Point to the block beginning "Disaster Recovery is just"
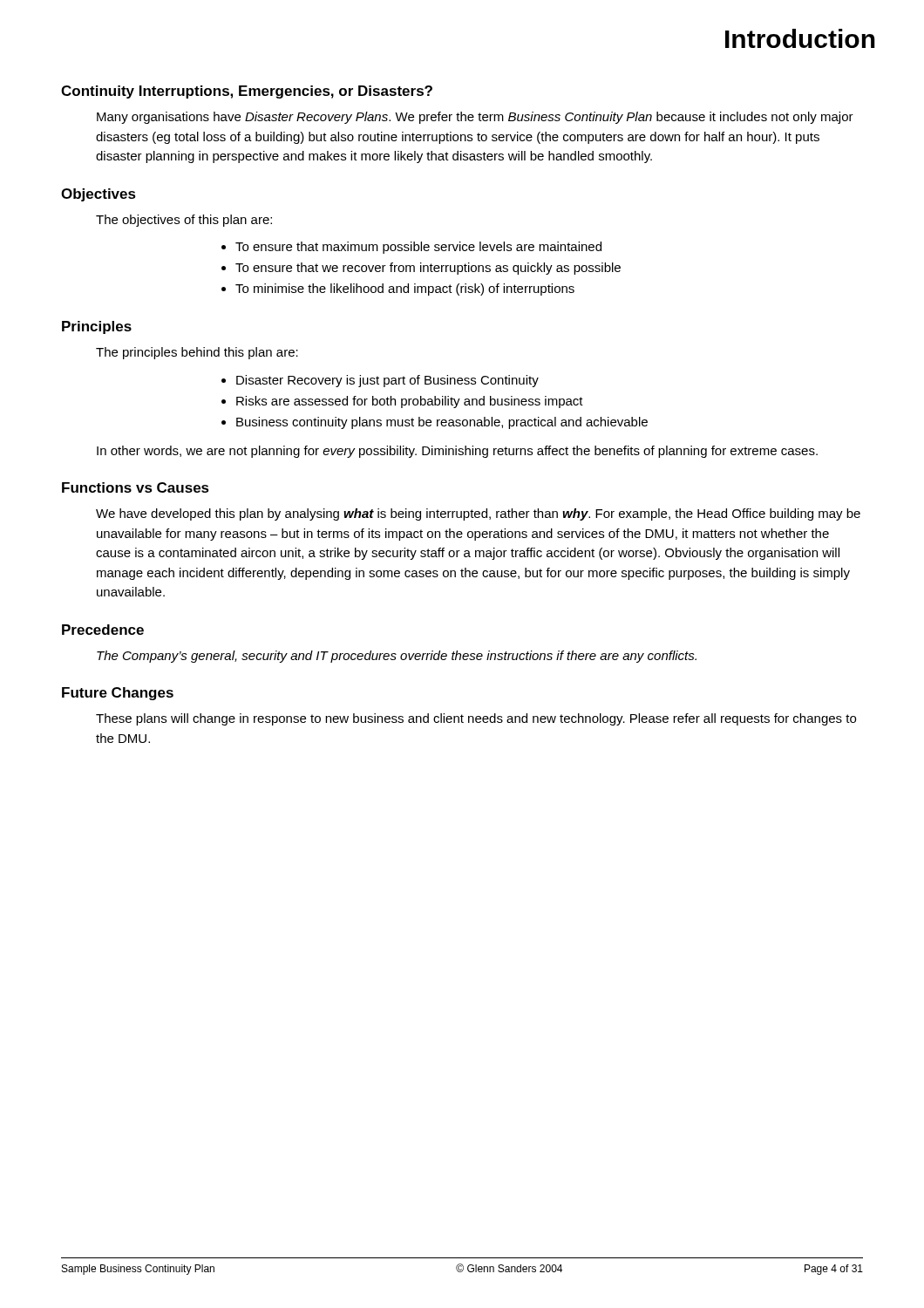 (387, 379)
